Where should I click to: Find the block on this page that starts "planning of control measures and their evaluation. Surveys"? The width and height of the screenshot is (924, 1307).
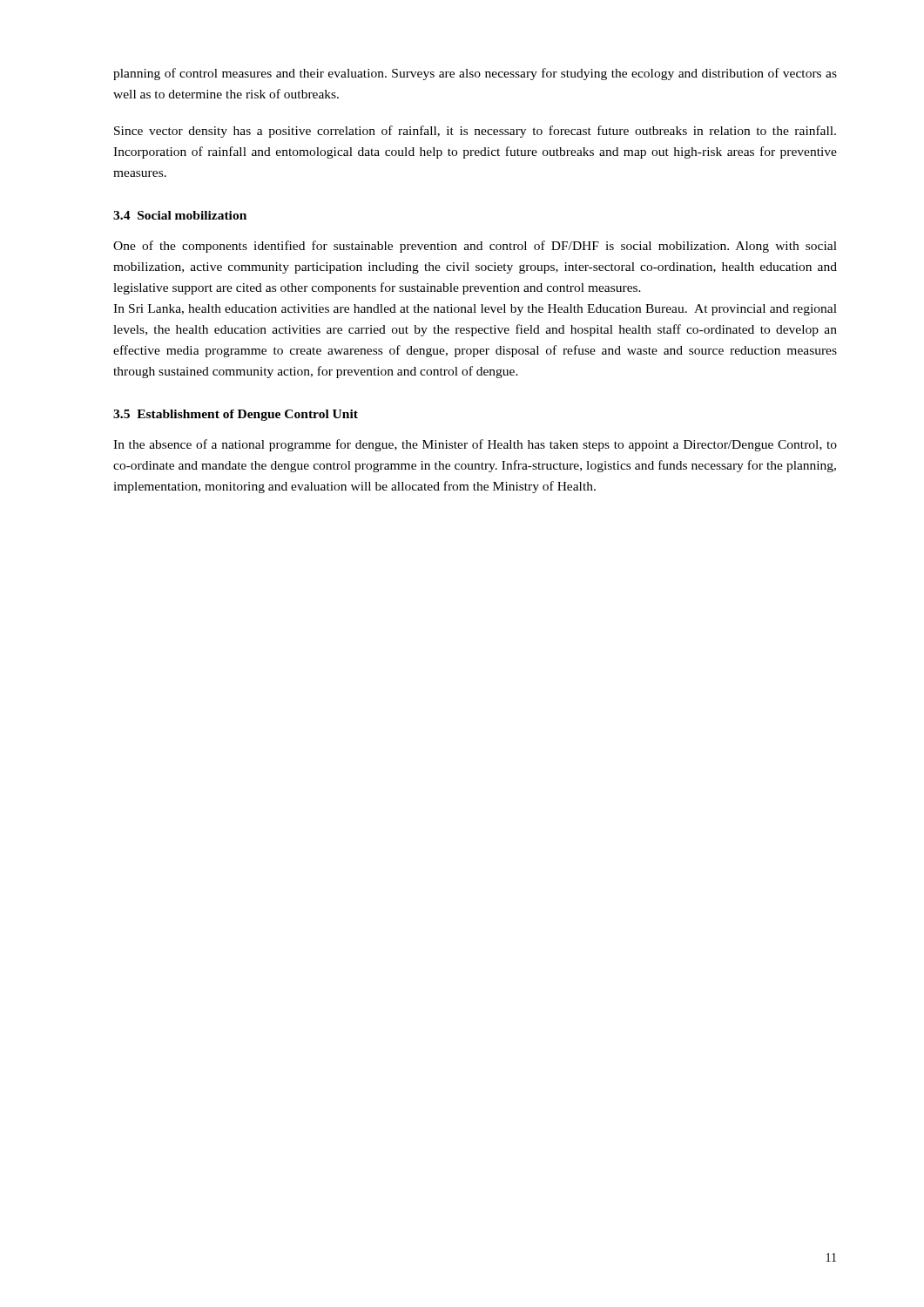point(475,83)
